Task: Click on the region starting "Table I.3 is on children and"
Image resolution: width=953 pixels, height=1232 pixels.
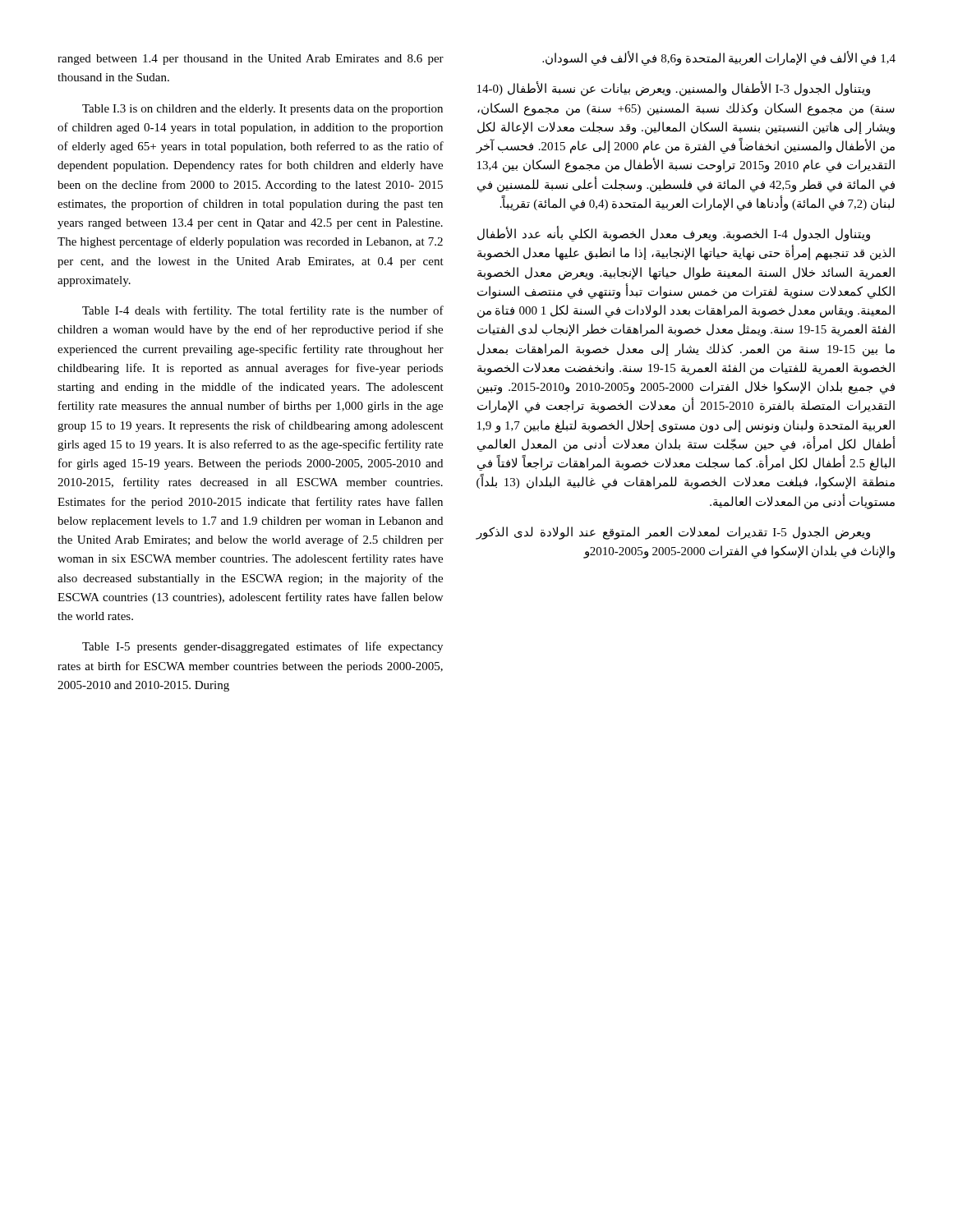Action: click(250, 194)
